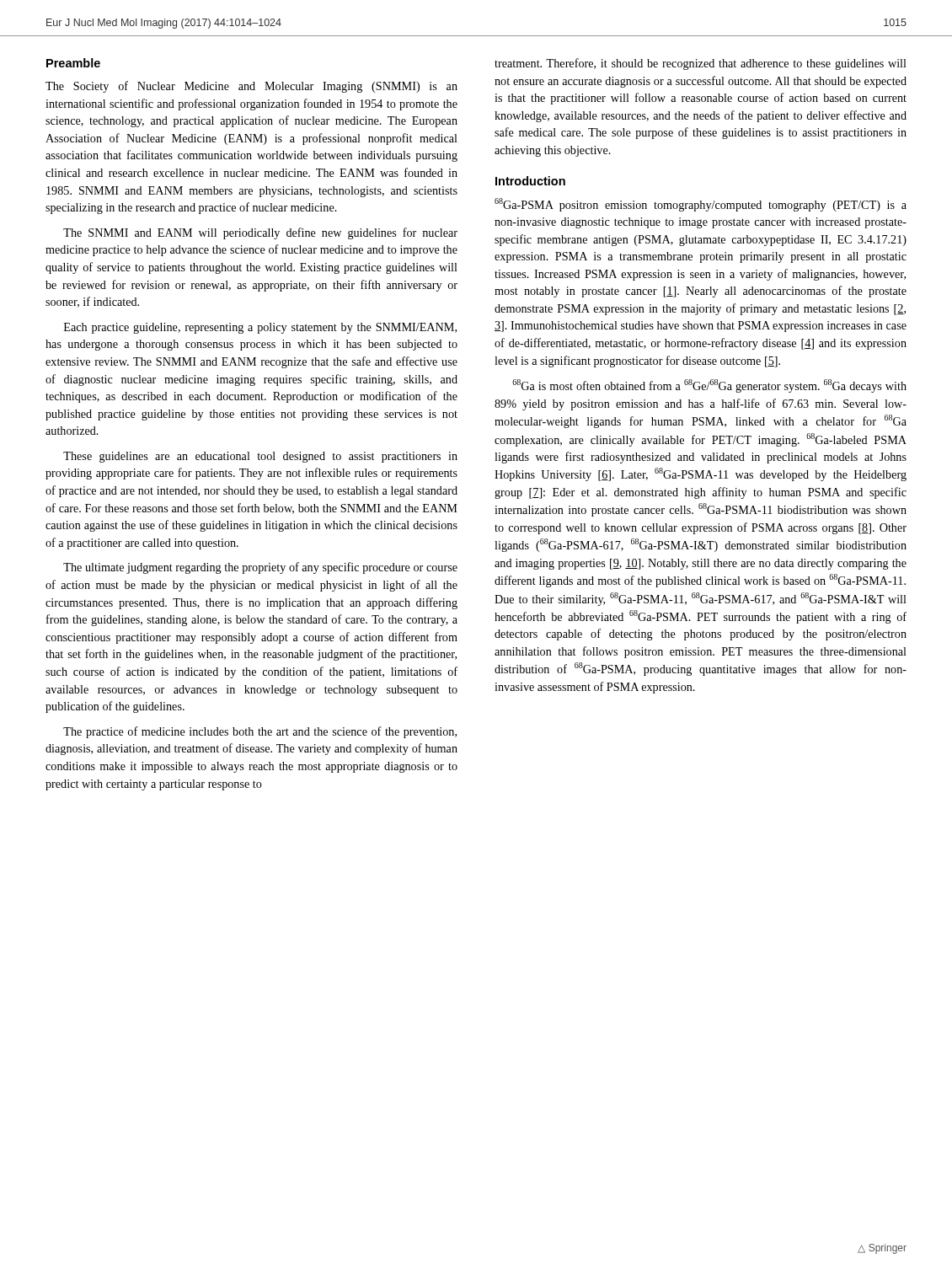The image size is (952, 1264).
Task: Click on the element starting "68Ga-PSMA positron emission tomography/computed"
Action: [x=701, y=445]
